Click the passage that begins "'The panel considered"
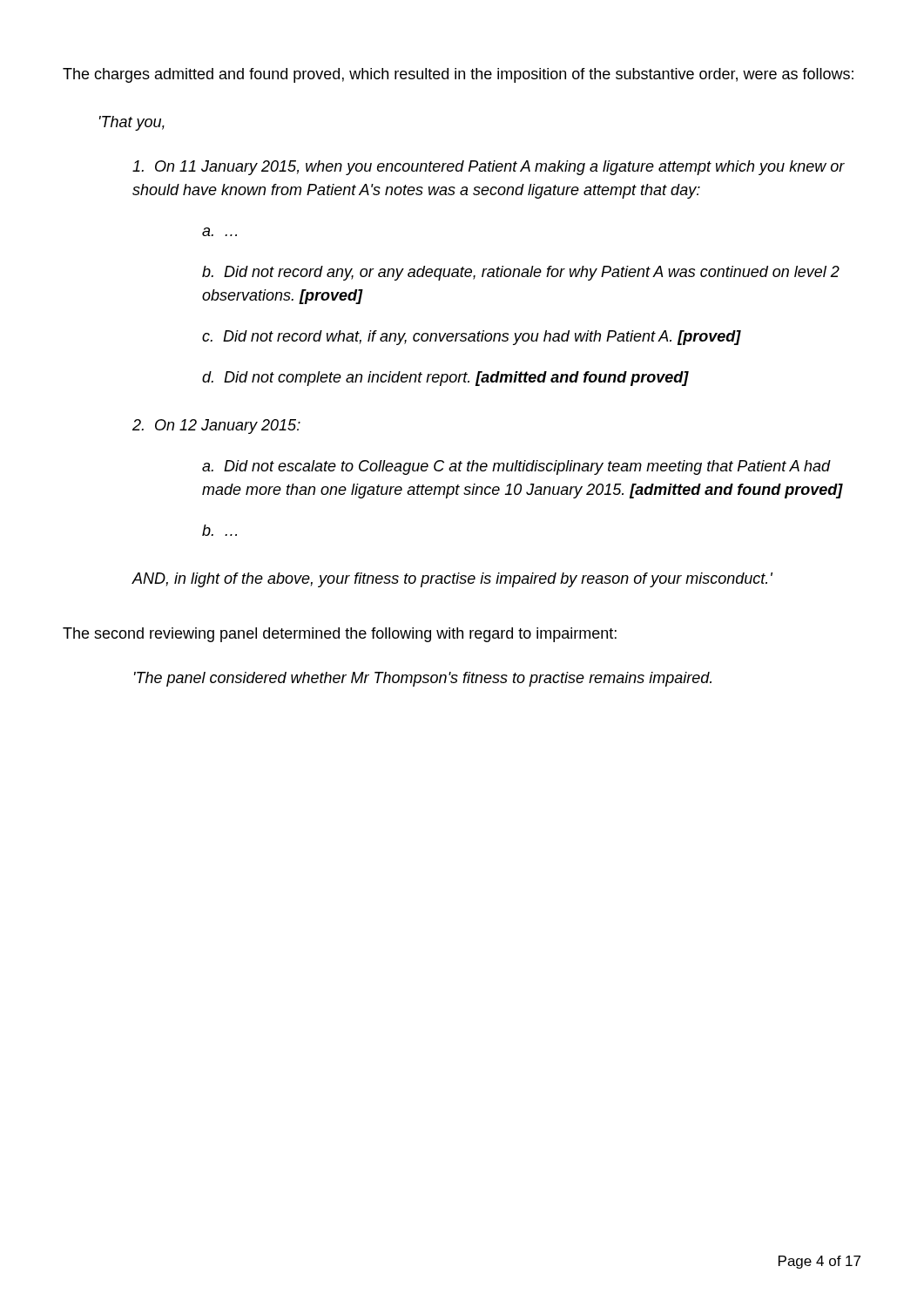The image size is (924, 1307). [x=423, y=678]
